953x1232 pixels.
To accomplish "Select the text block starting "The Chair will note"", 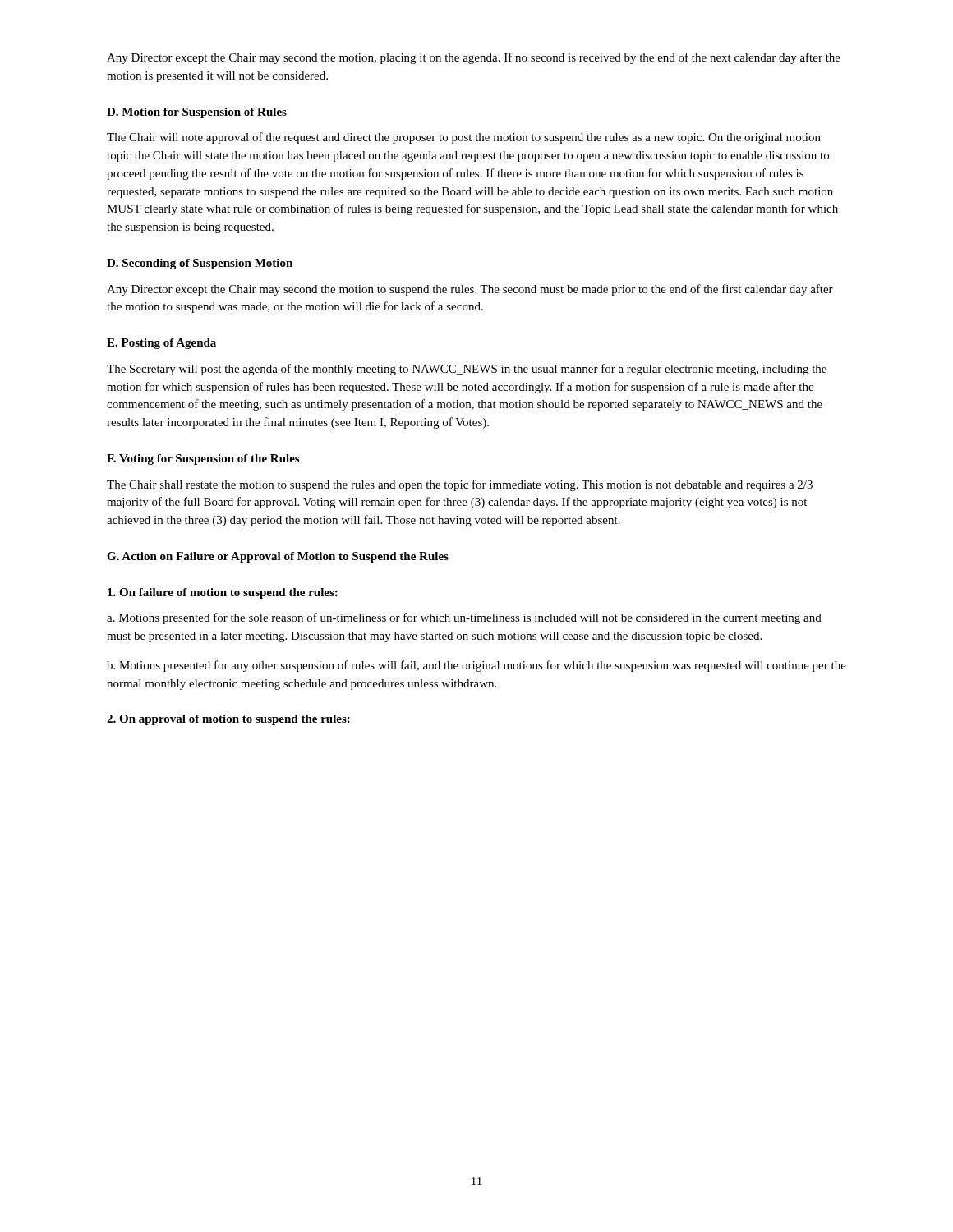I will (x=472, y=182).
